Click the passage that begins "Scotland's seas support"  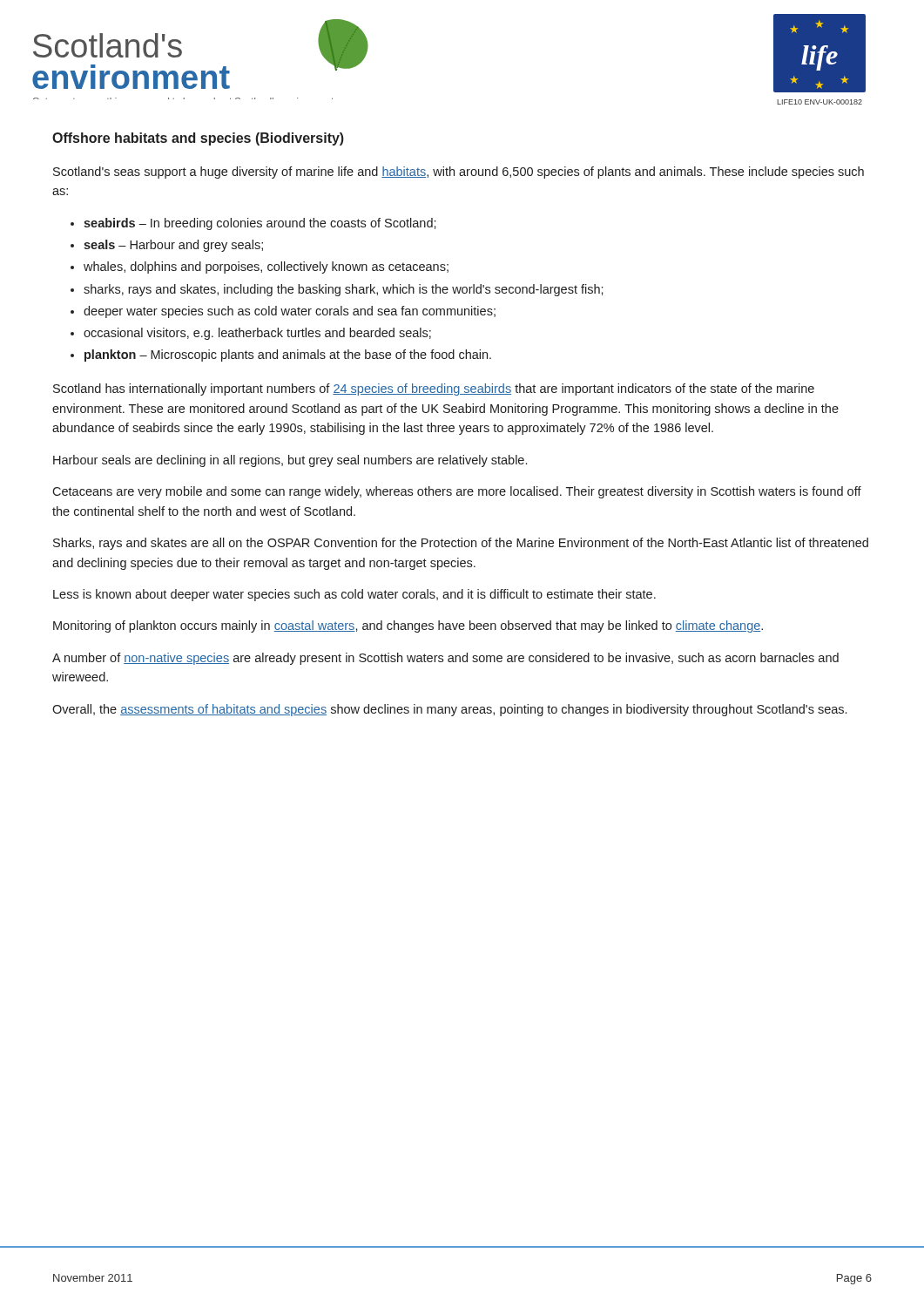click(x=458, y=181)
